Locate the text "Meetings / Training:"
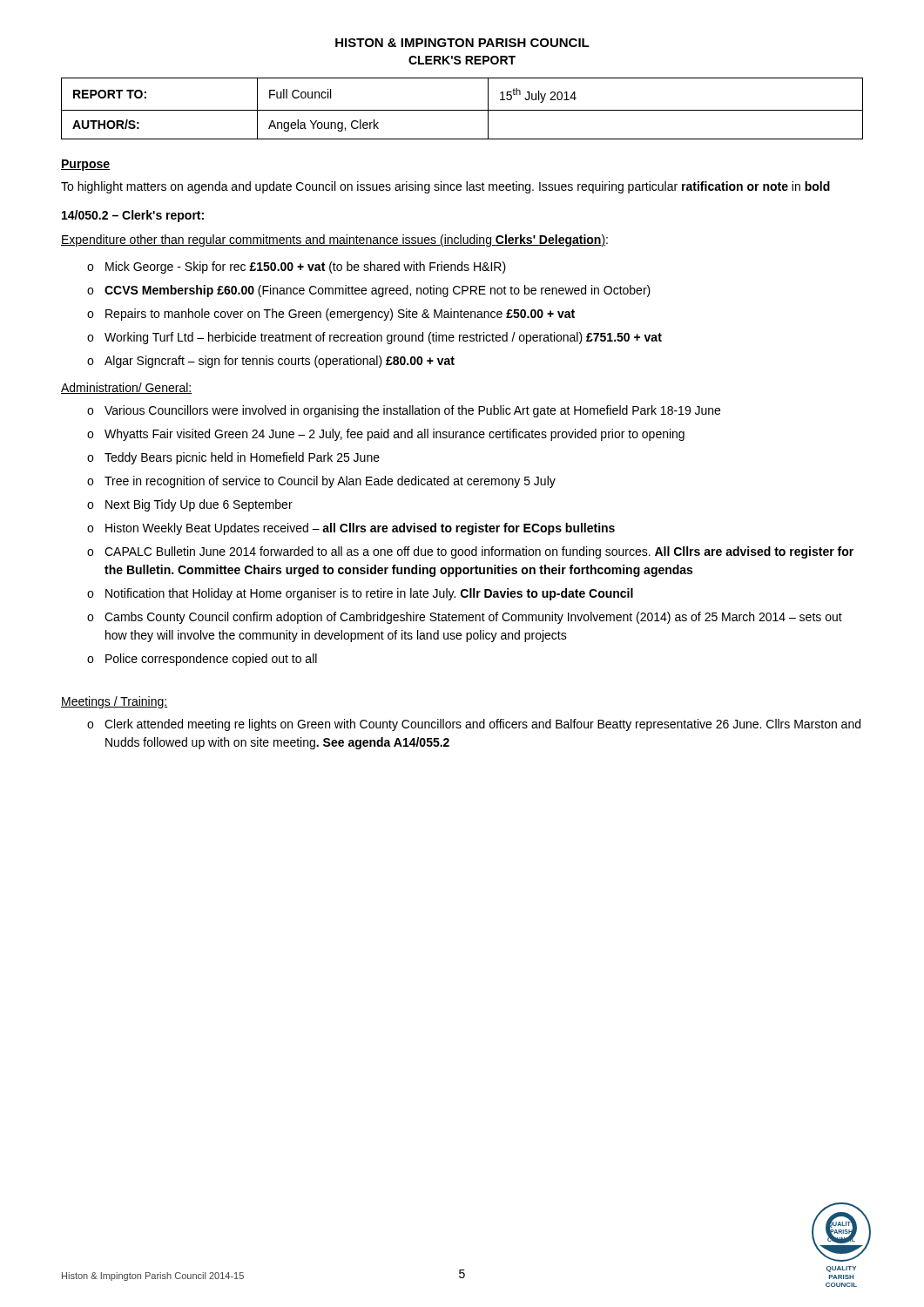924x1307 pixels. pyautogui.click(x=114, y=701)
